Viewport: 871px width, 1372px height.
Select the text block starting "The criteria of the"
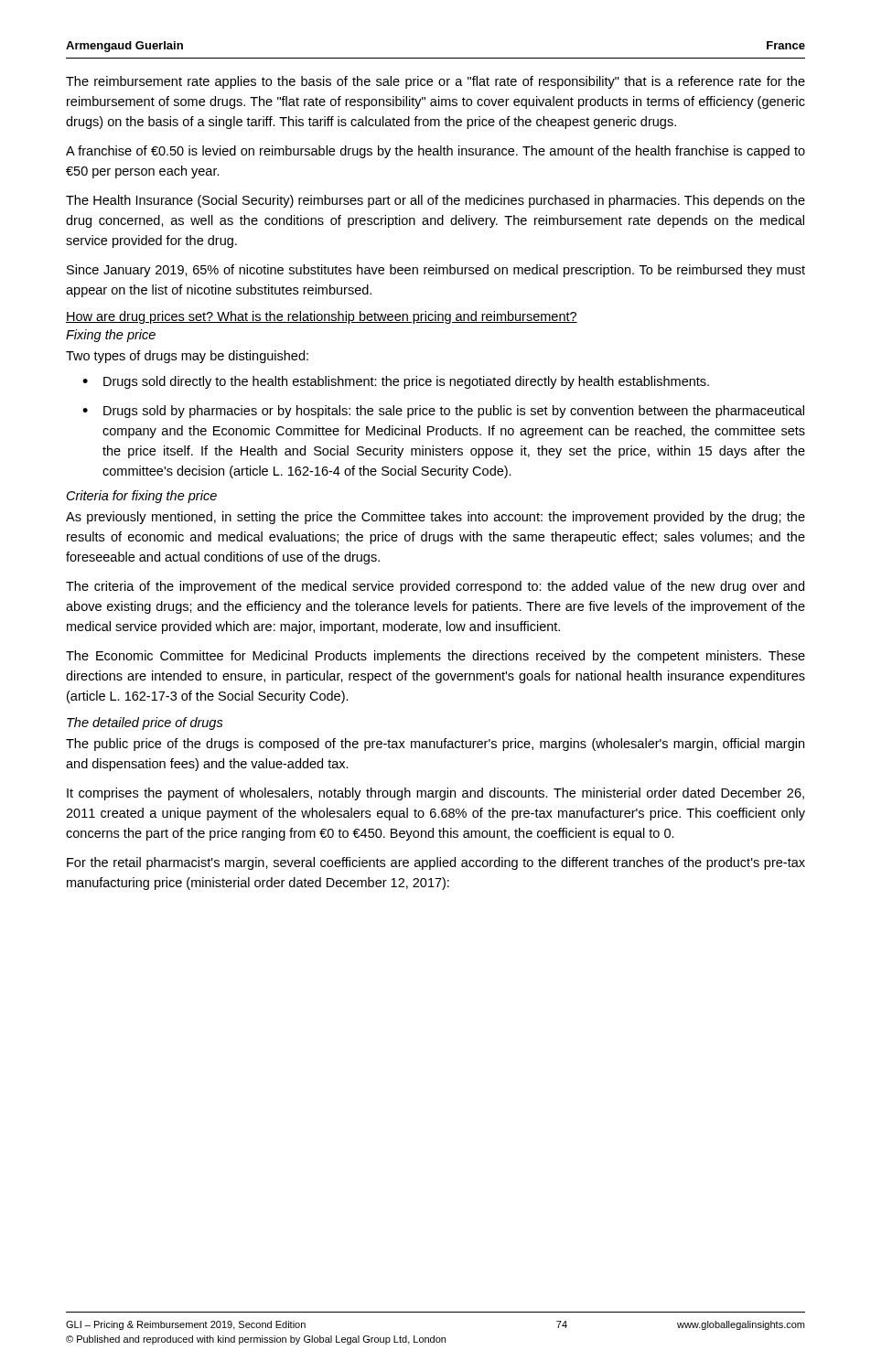pos(436,606)
